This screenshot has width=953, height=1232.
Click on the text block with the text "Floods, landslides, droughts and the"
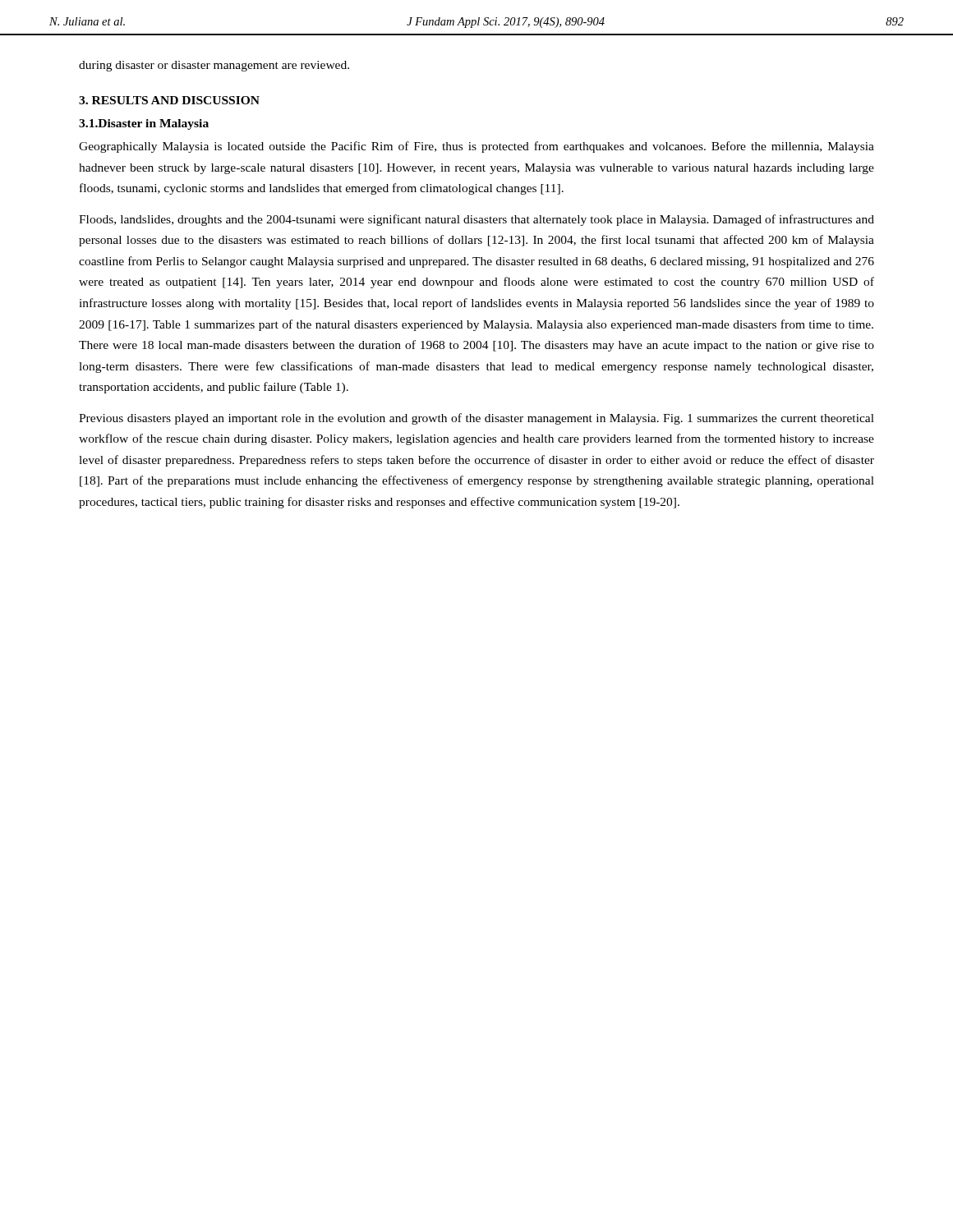pyautogui.click(x=476, y=303)
